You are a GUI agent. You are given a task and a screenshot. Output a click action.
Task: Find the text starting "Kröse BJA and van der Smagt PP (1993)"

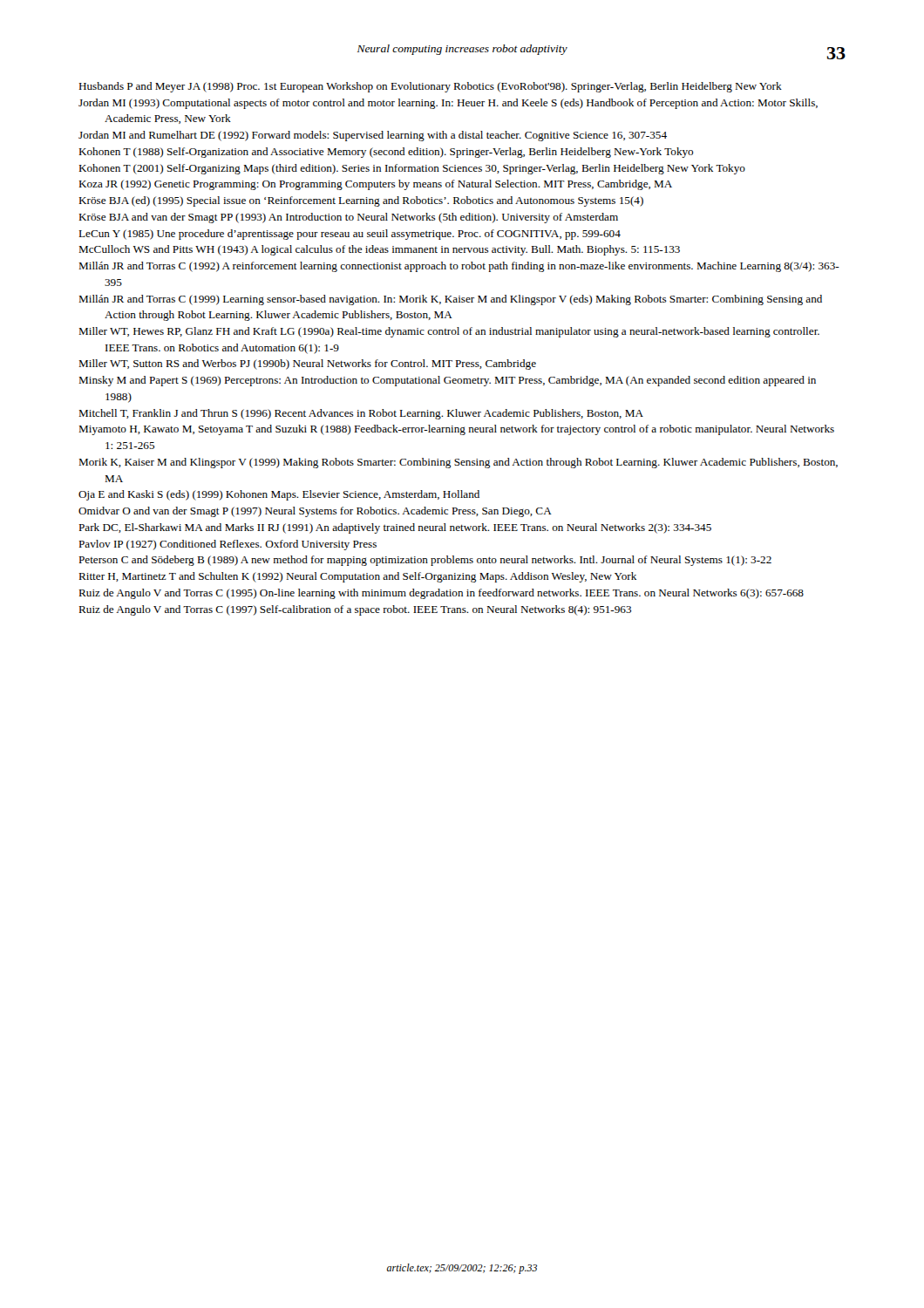[x=348, y=217]
